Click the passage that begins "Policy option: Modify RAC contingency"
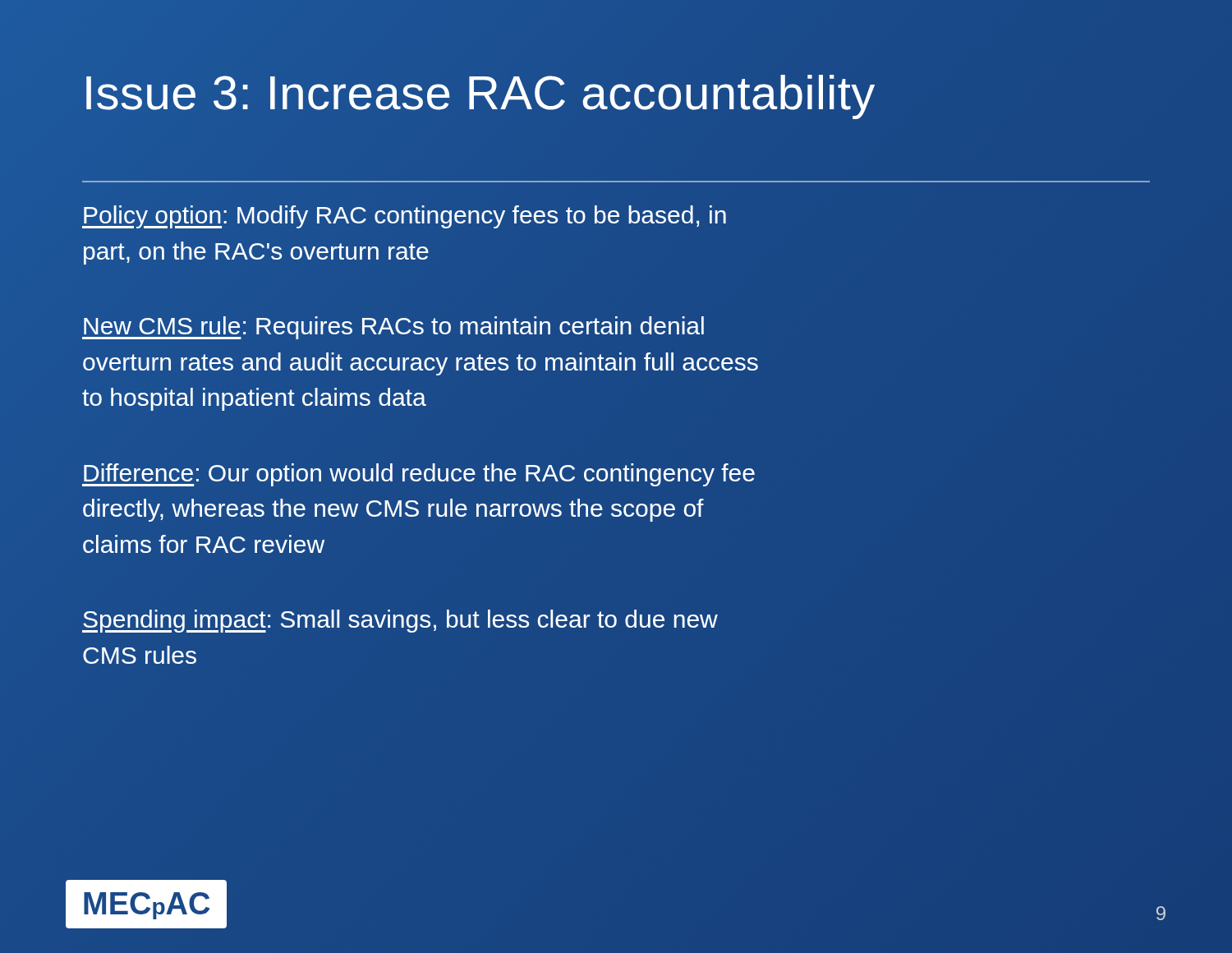 coord(405,233)
